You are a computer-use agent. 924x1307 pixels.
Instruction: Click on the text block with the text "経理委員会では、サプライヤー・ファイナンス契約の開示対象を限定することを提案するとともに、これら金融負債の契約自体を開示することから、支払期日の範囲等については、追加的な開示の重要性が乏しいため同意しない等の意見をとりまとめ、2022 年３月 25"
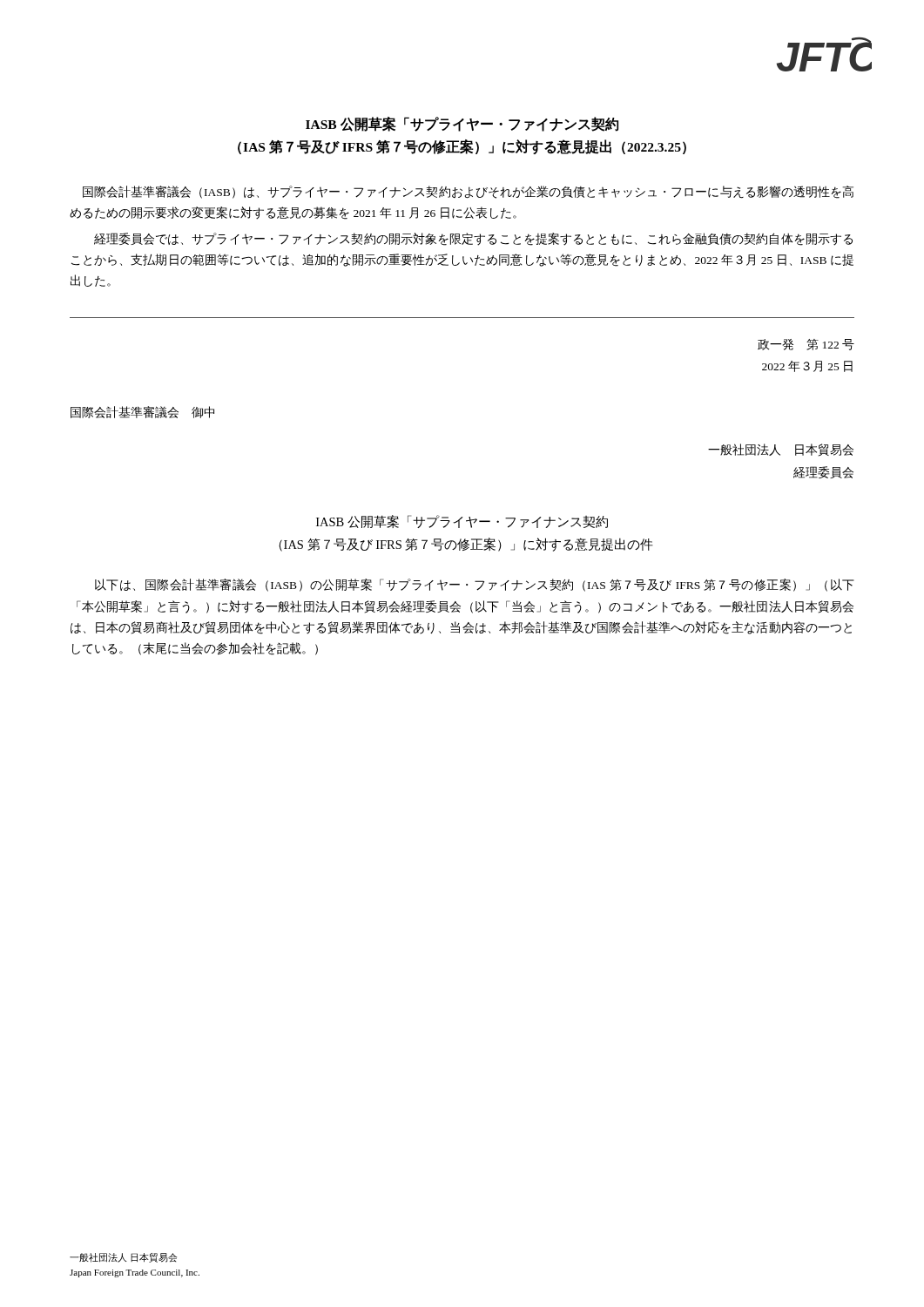pos(462,260)
